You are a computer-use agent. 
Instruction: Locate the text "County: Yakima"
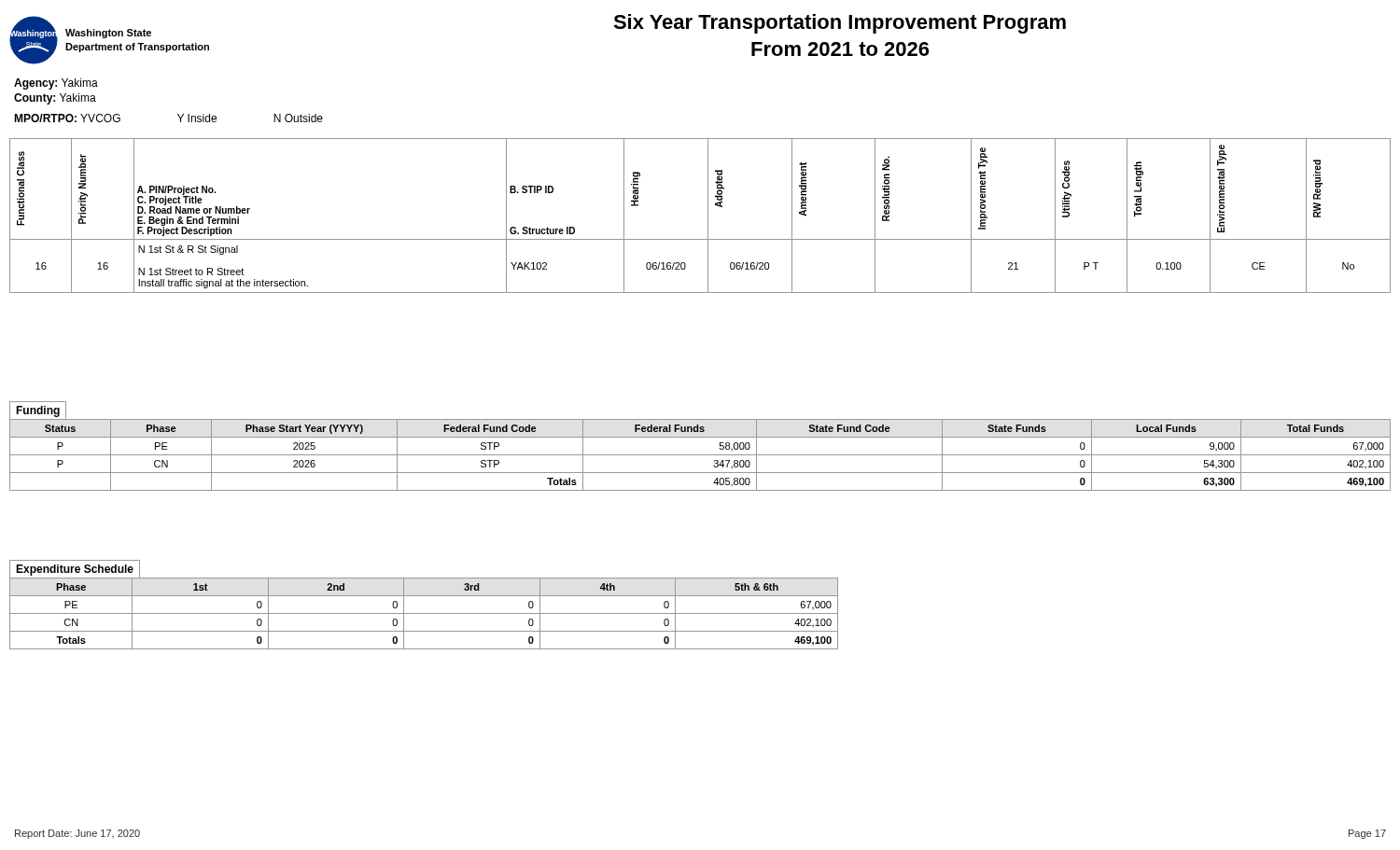pyautogui.click(x=55, y=98)
